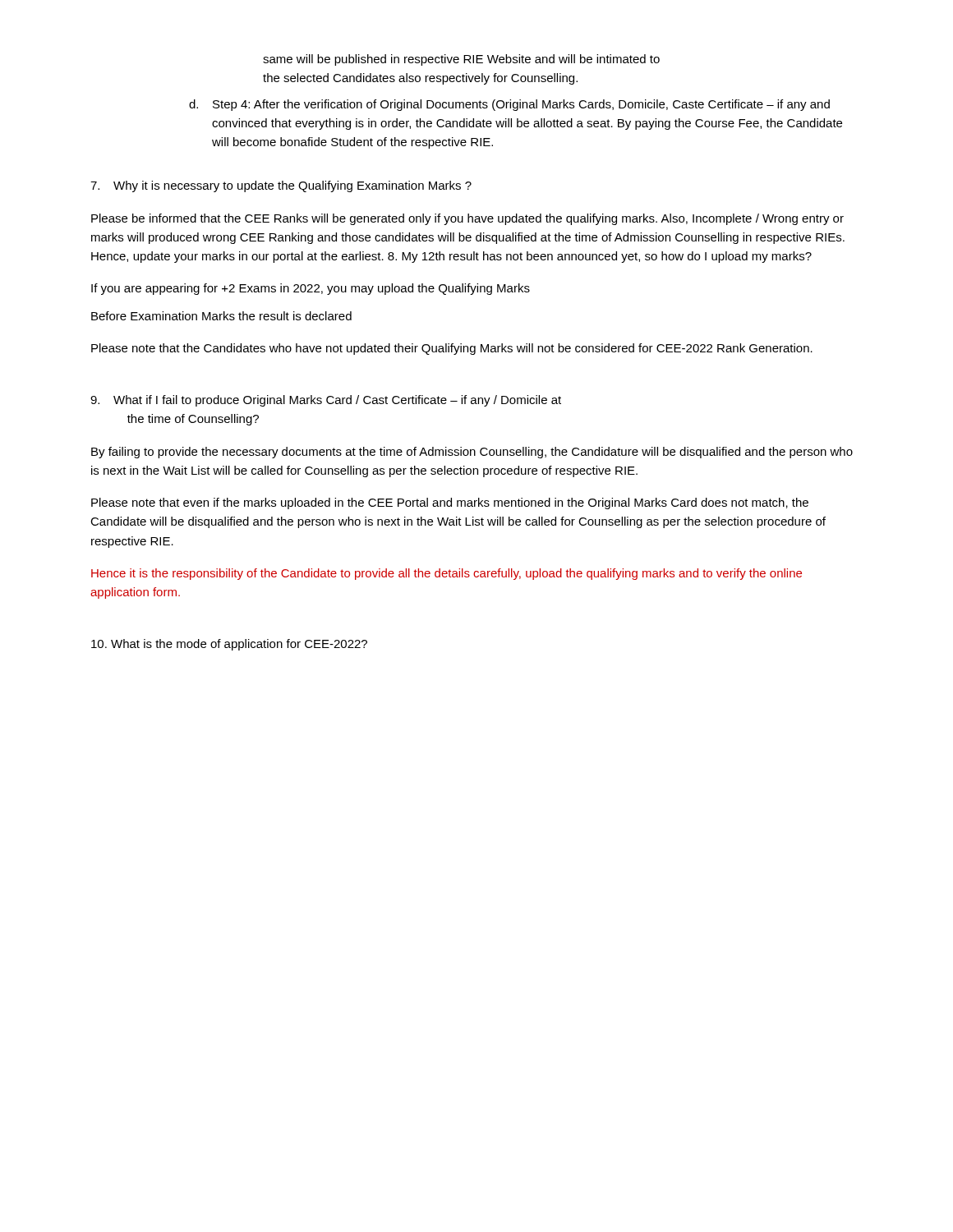Select the list item that reads "d. Step 4: After the verification"
The width and height of the screenshot is (953, 1232).
click(526, 123)
